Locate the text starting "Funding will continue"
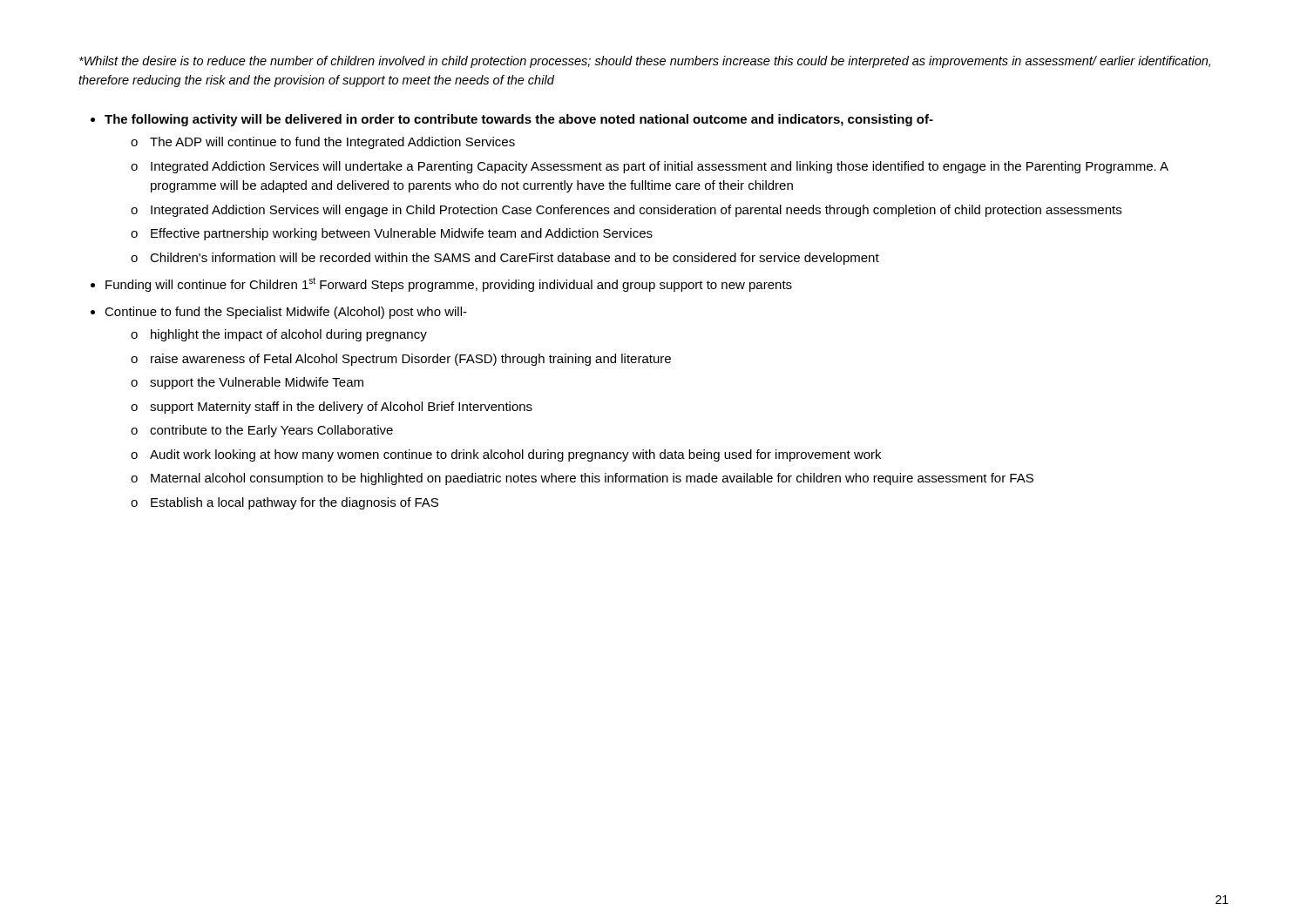The image size is (1307, 924). point(448,284)
